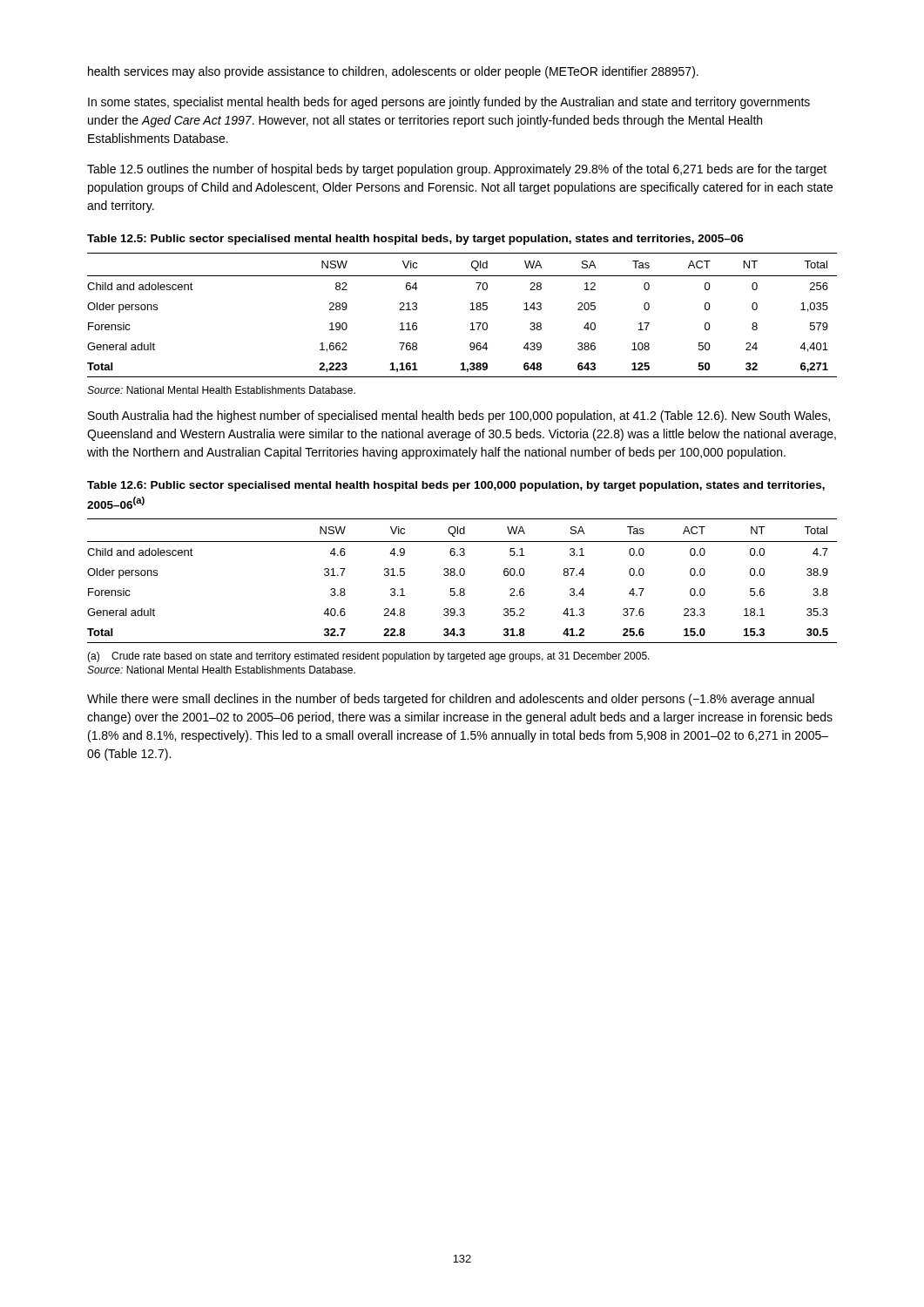Click the passage that begins "South Australia had the highest number of specialised"
This screenshot has height=1307, width=924.
[x=462, y=434]
